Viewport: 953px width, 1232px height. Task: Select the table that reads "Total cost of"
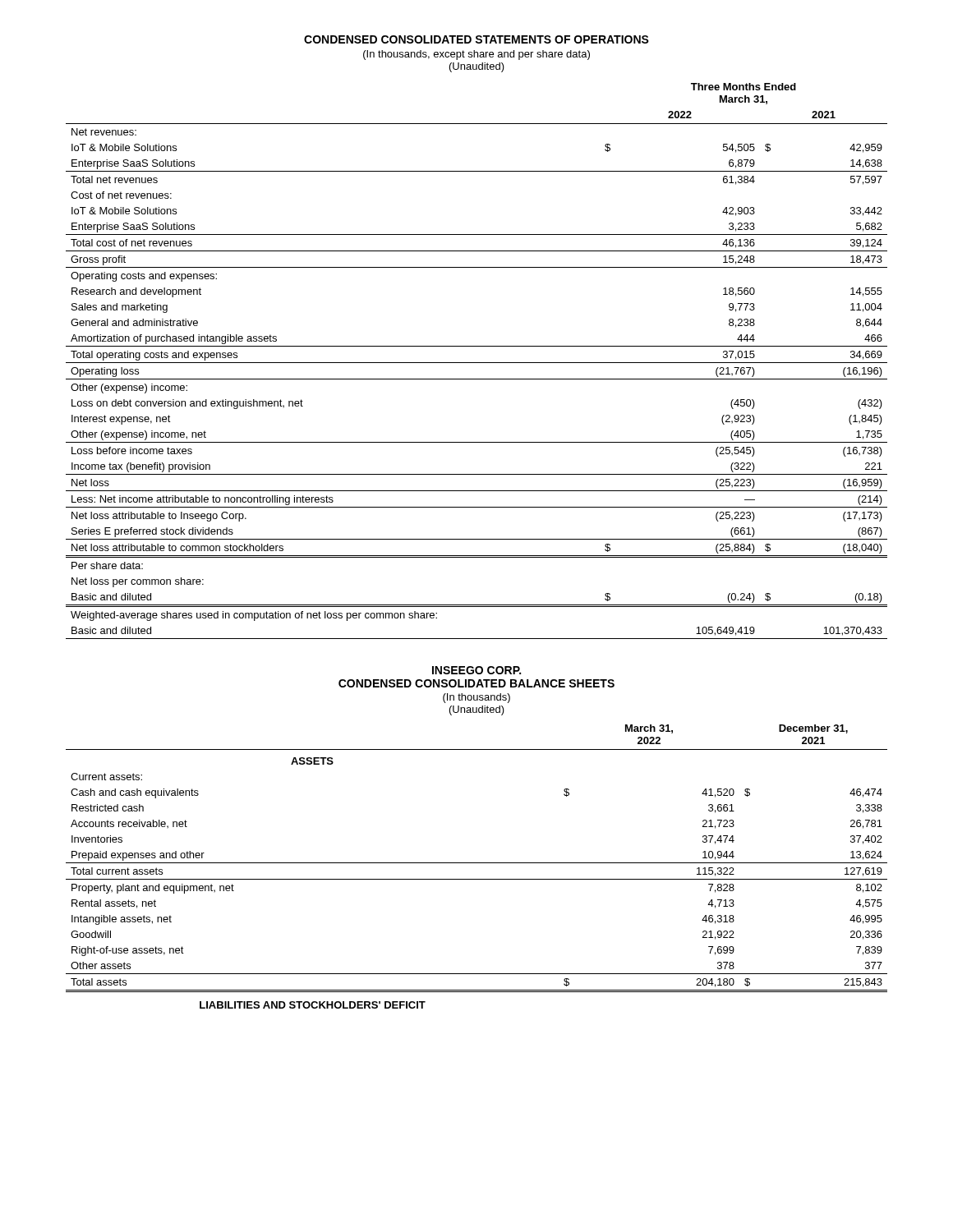pos(476,359)
